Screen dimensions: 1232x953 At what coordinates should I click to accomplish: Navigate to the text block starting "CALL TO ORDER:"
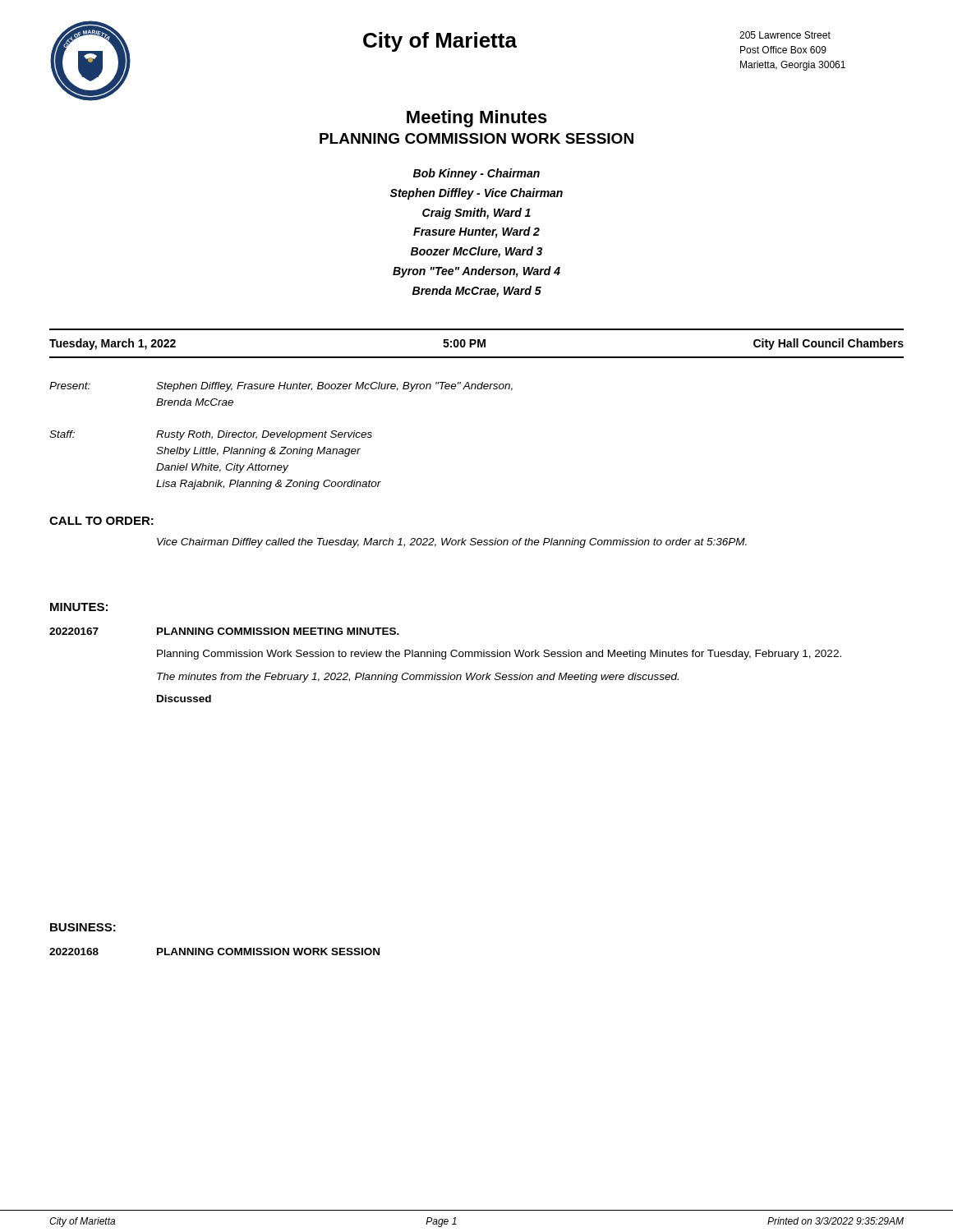[x=102, y=520]
